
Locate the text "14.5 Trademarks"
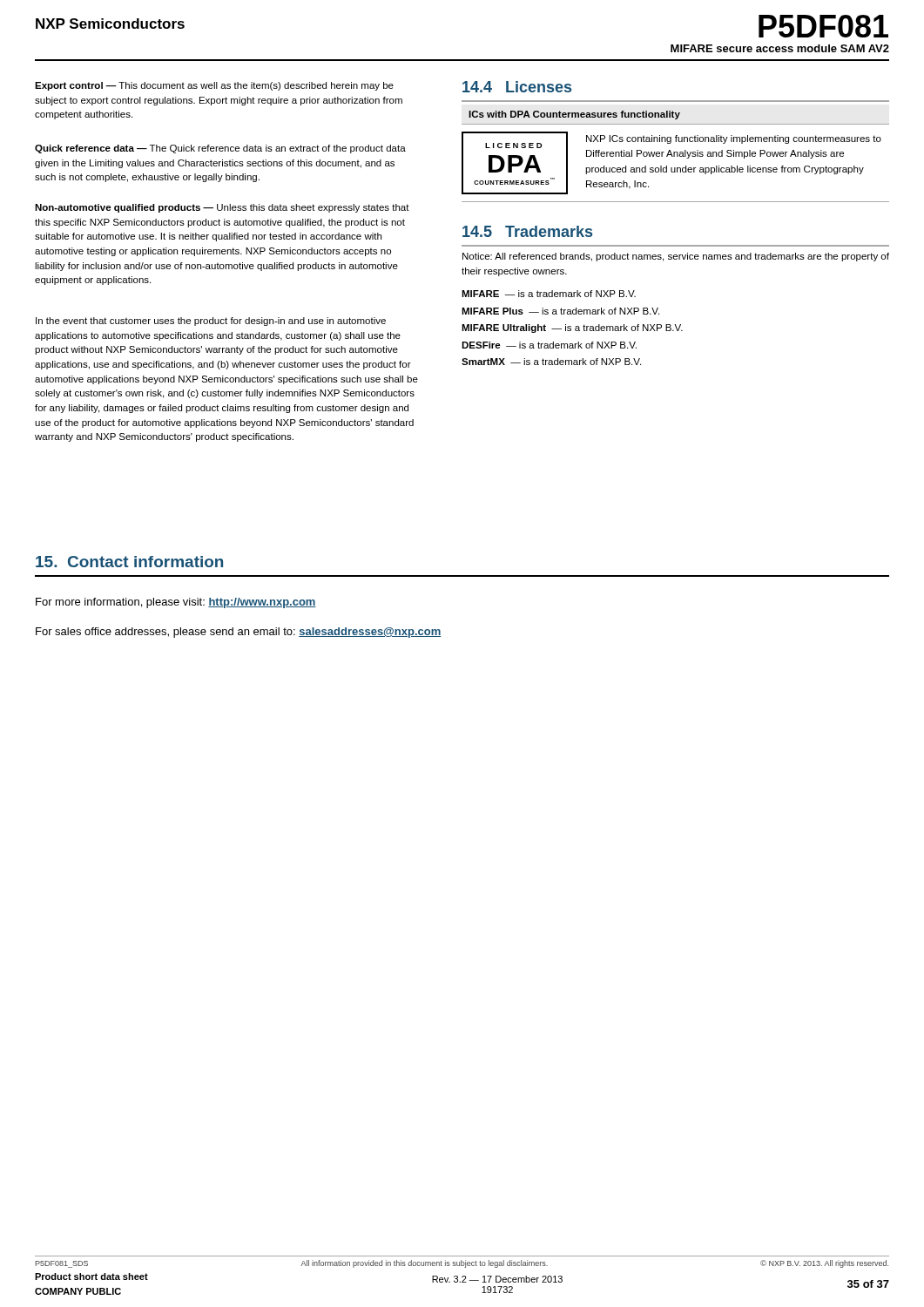point(675,235)
